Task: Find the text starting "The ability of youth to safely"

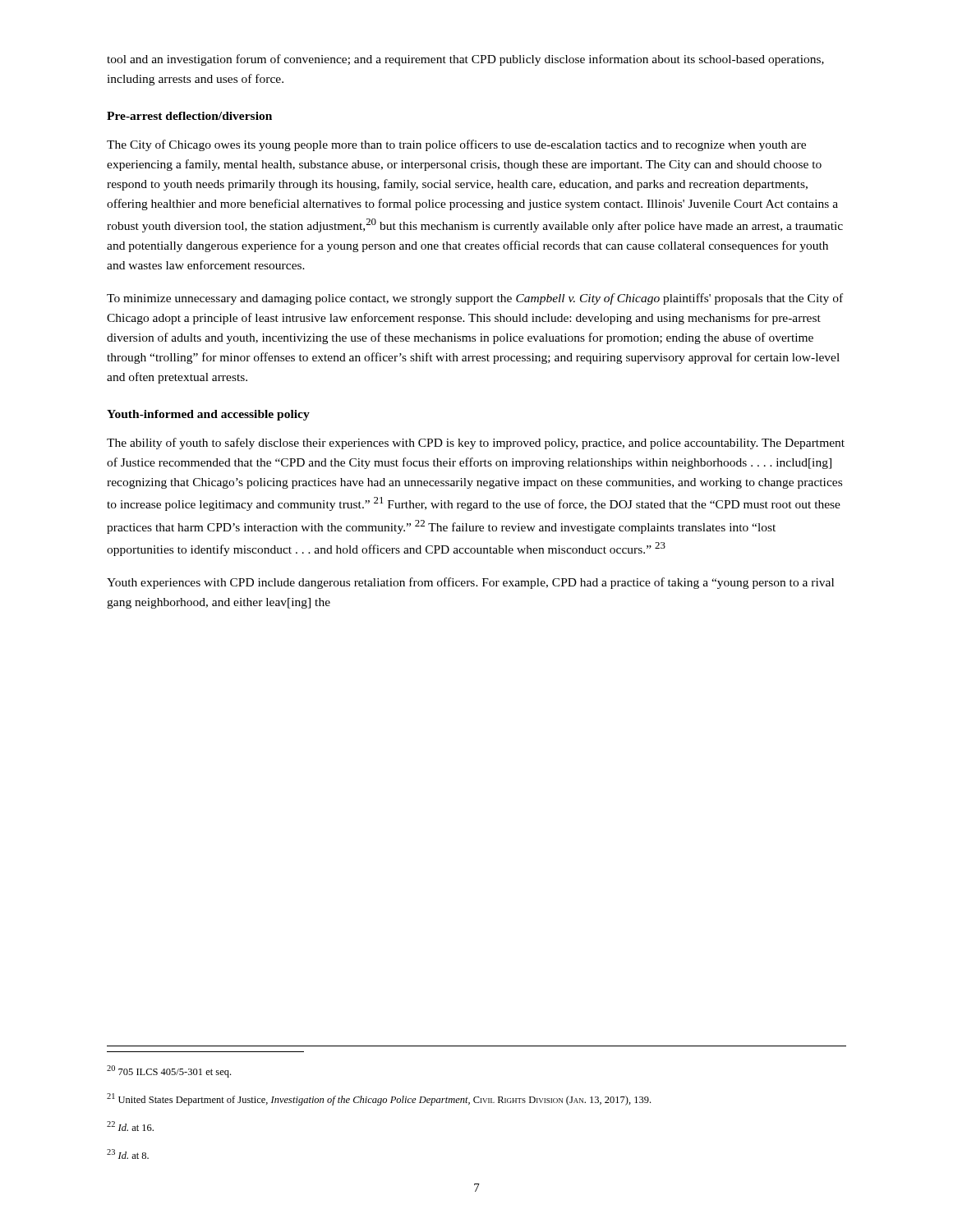Action: [x=476, y=496]
